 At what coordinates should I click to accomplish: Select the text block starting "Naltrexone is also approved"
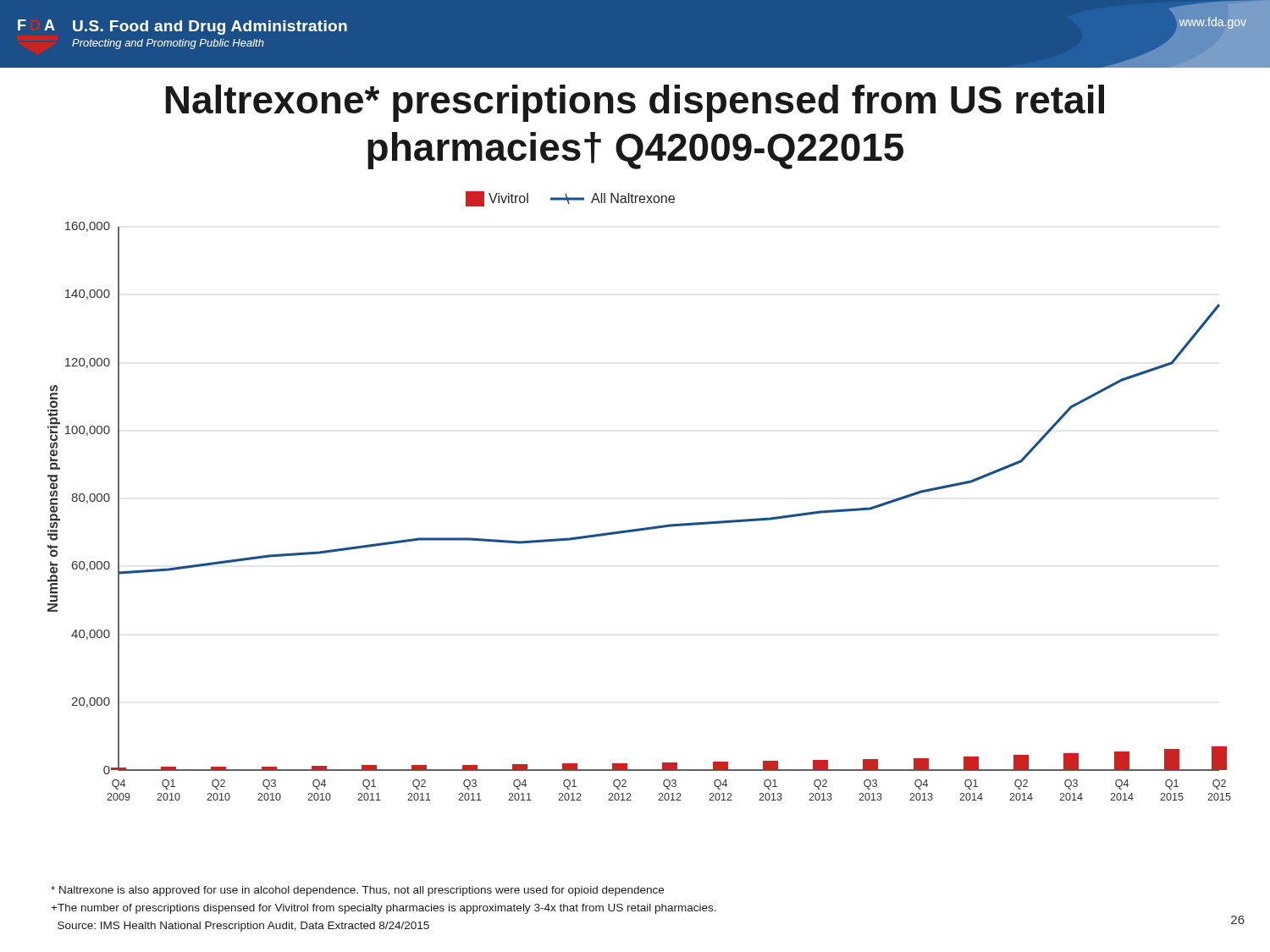384,908
